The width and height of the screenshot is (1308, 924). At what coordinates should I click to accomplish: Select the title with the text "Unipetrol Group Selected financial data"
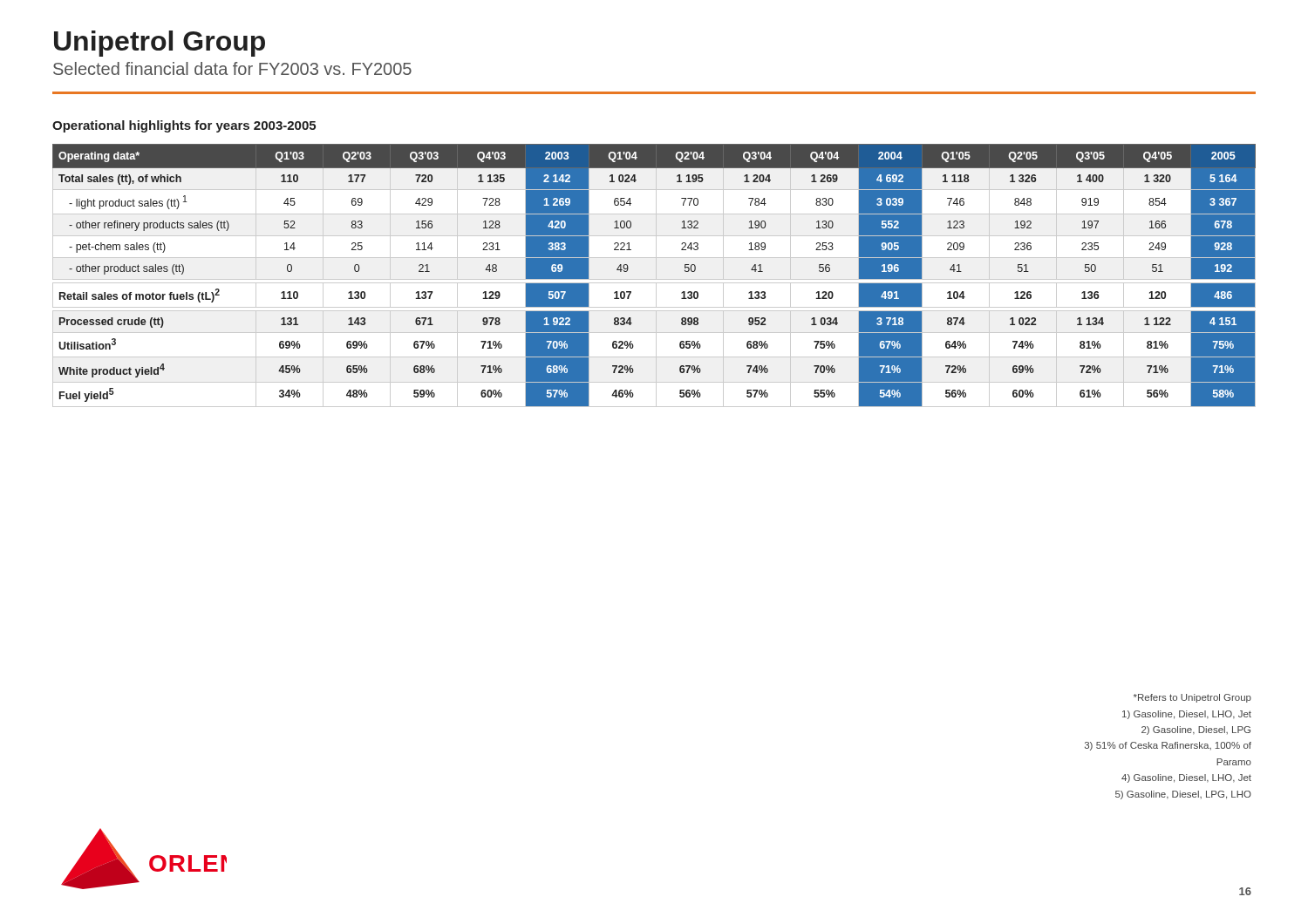pyautogui.click(x=232, y=52)
